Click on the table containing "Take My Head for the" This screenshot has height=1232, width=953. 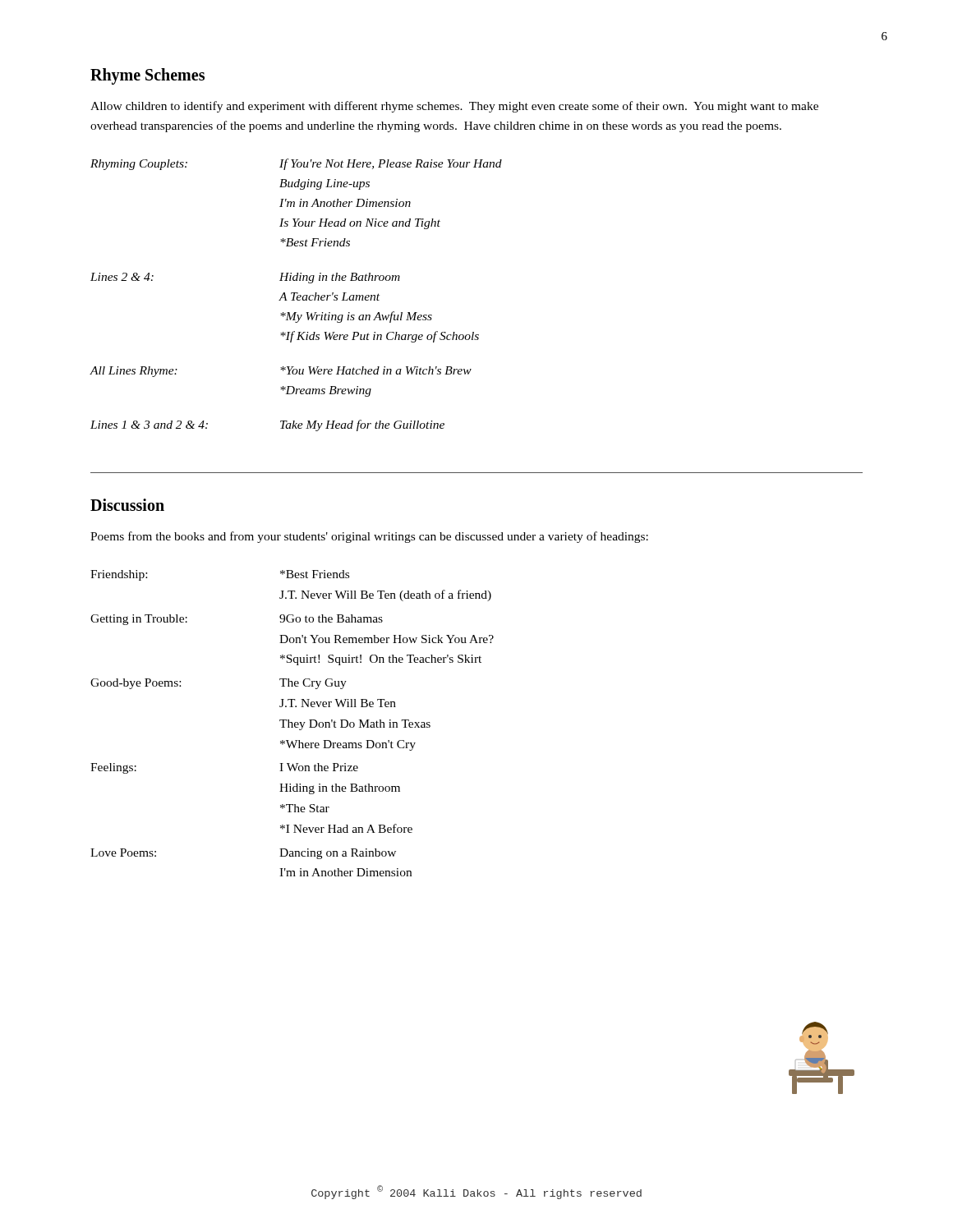[x=476, y=302]
